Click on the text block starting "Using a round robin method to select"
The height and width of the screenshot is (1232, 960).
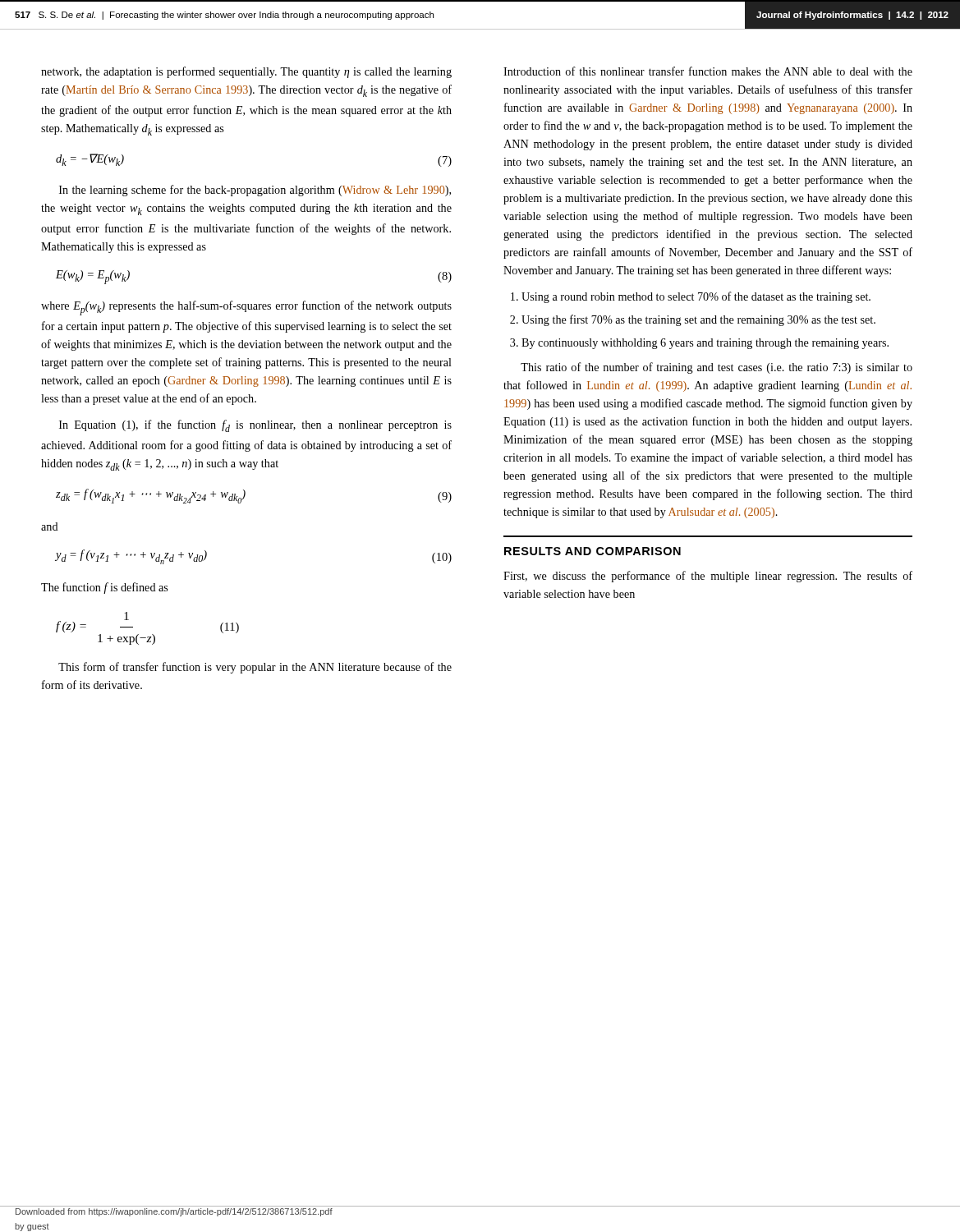click(708, 319)
